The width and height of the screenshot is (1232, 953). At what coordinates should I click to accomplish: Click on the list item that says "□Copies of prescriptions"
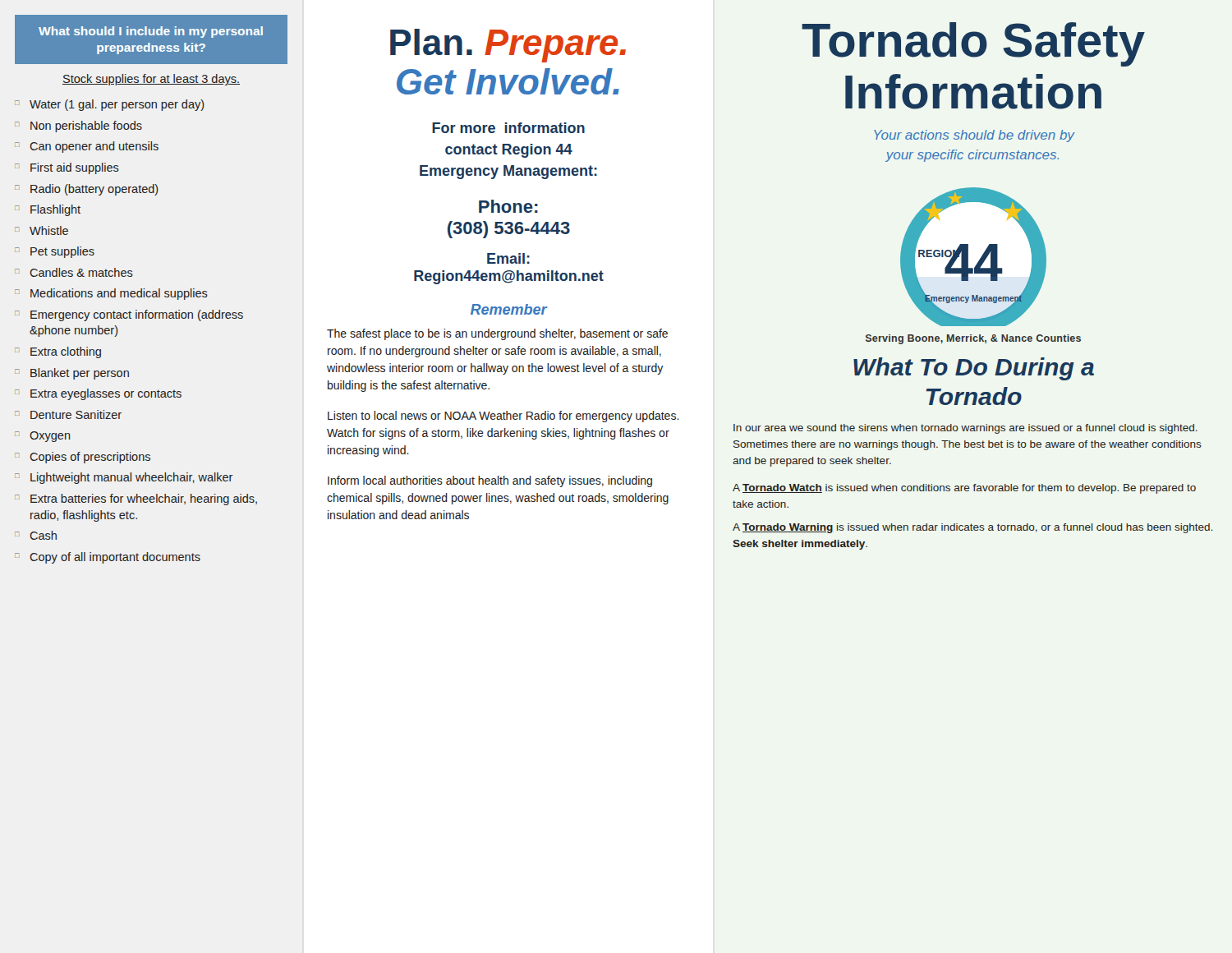[x=151, y=457]
